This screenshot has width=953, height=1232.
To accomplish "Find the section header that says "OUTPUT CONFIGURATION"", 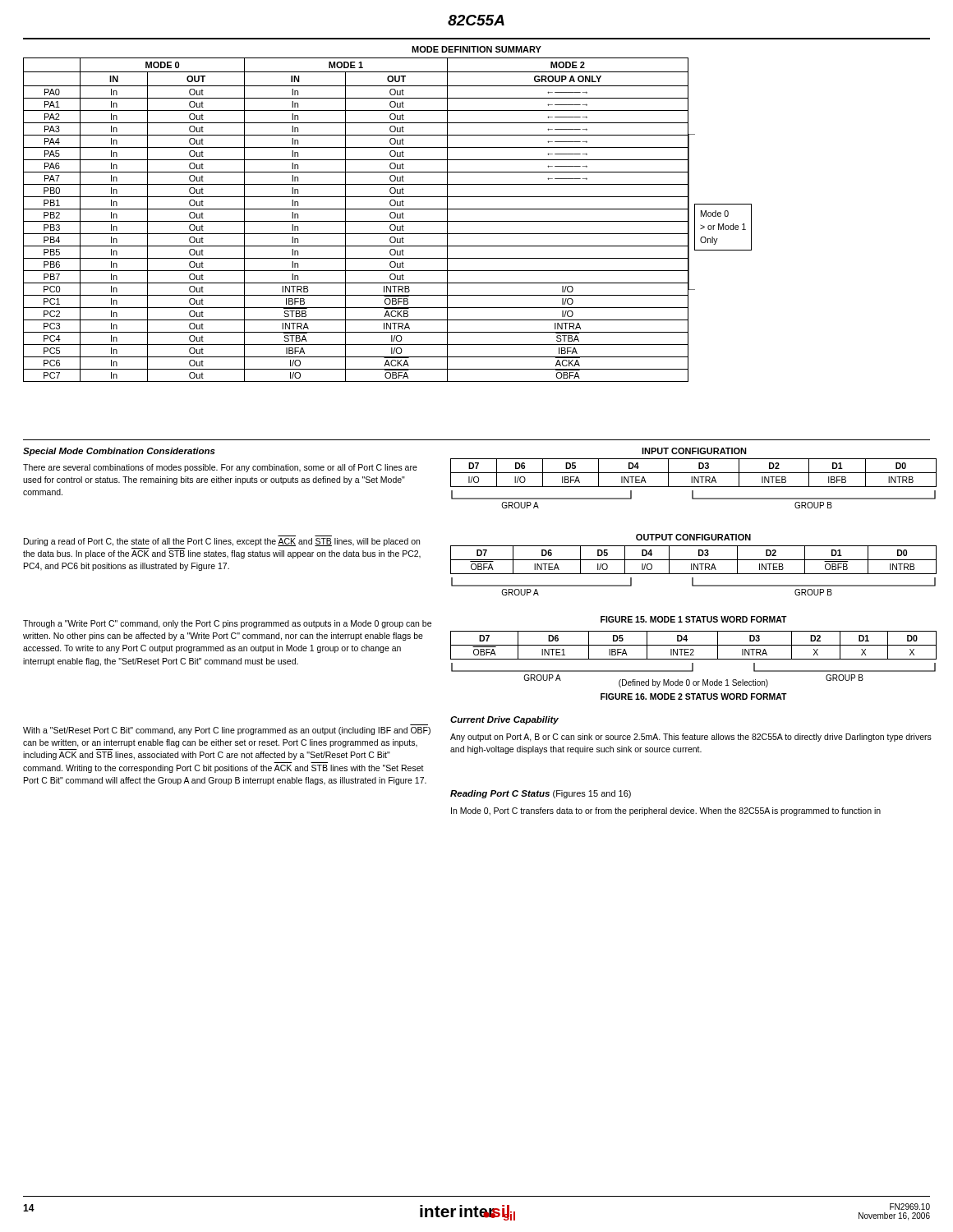I will point(693,537).
